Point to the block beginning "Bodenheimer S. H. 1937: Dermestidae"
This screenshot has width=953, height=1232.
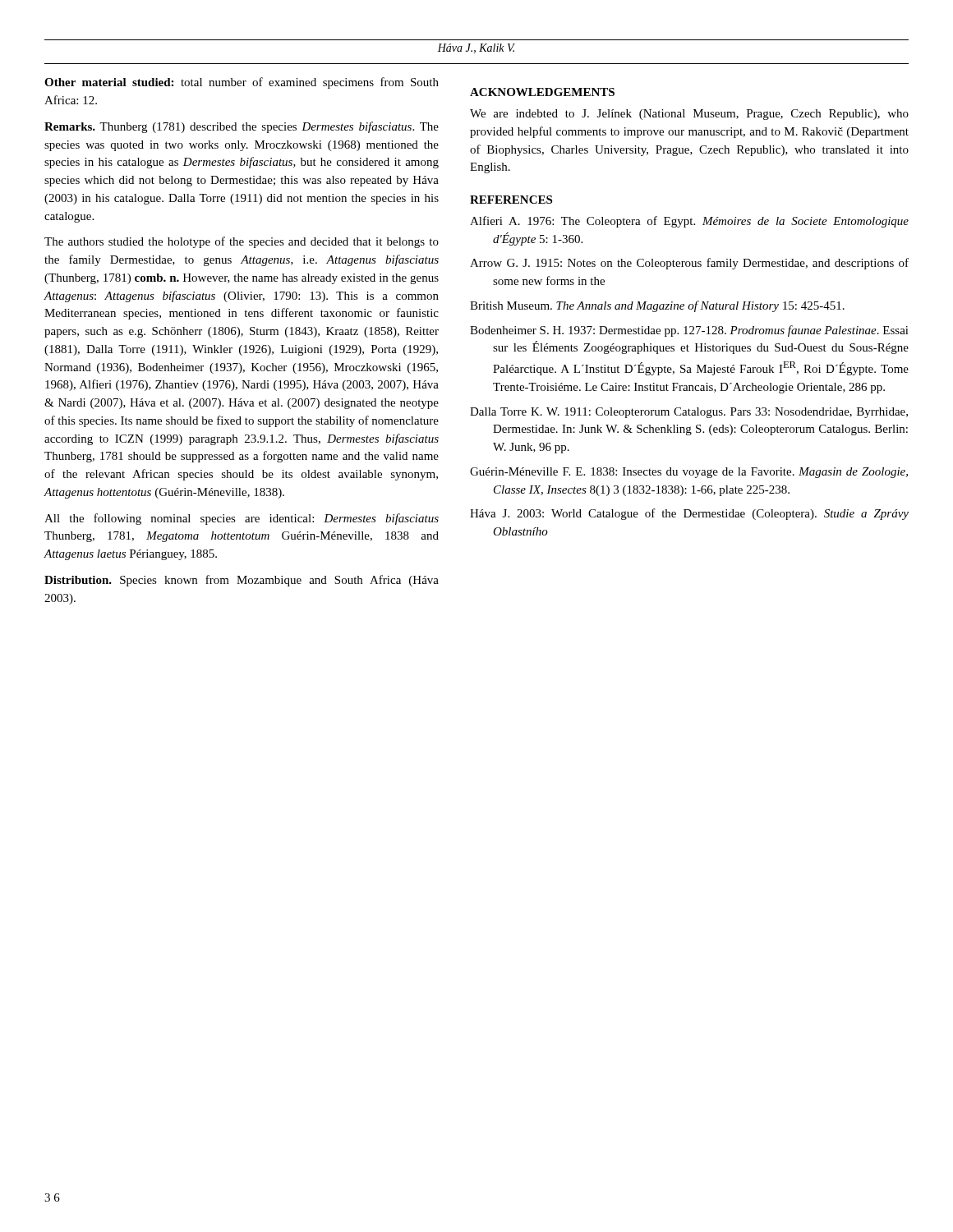pyautogui.click(x=689, y=358)
